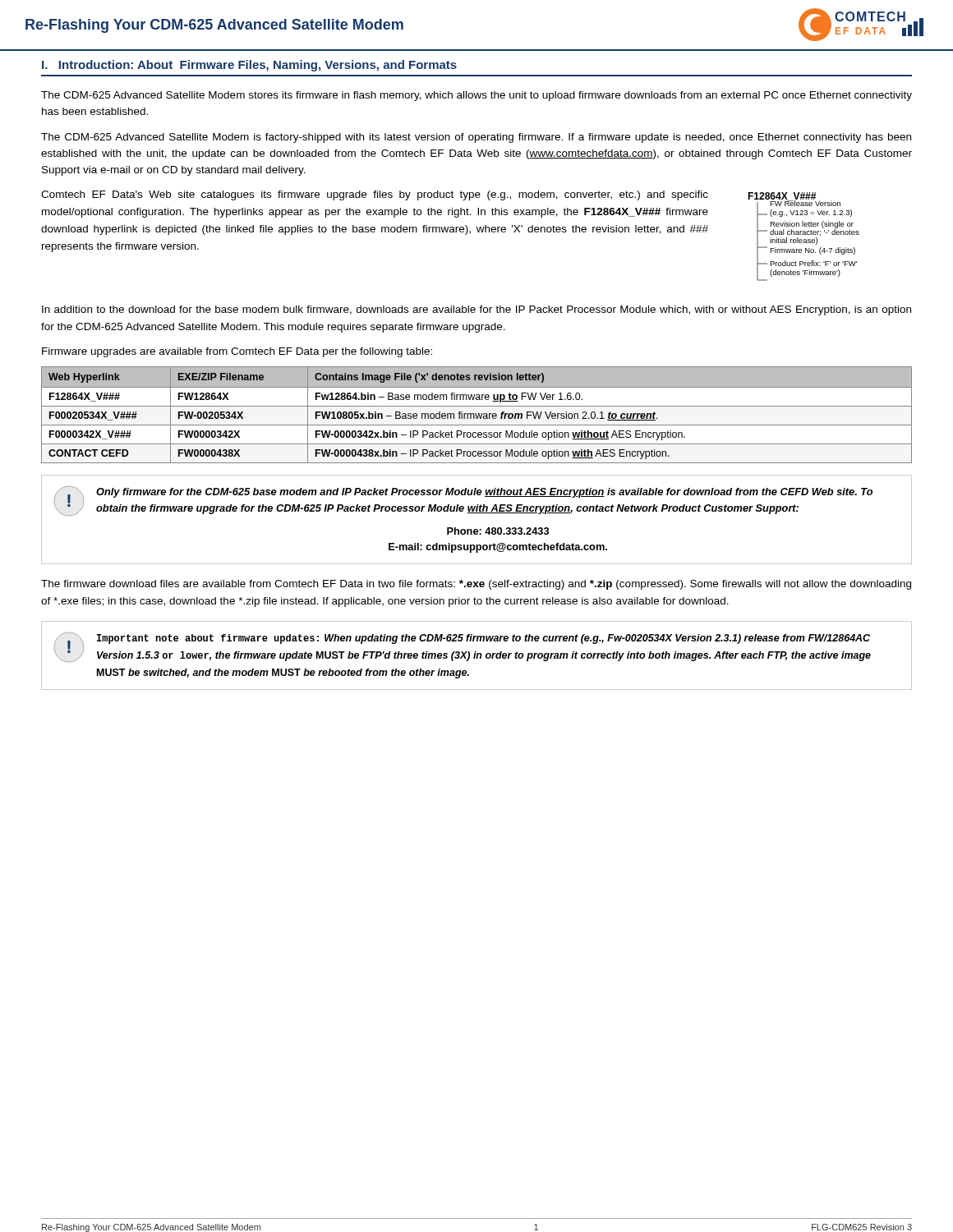Locate the text block that reads "Firmware upgrades are available from Comtech"
This screenshot has width=953, height=1232.
tap(237, 351)
